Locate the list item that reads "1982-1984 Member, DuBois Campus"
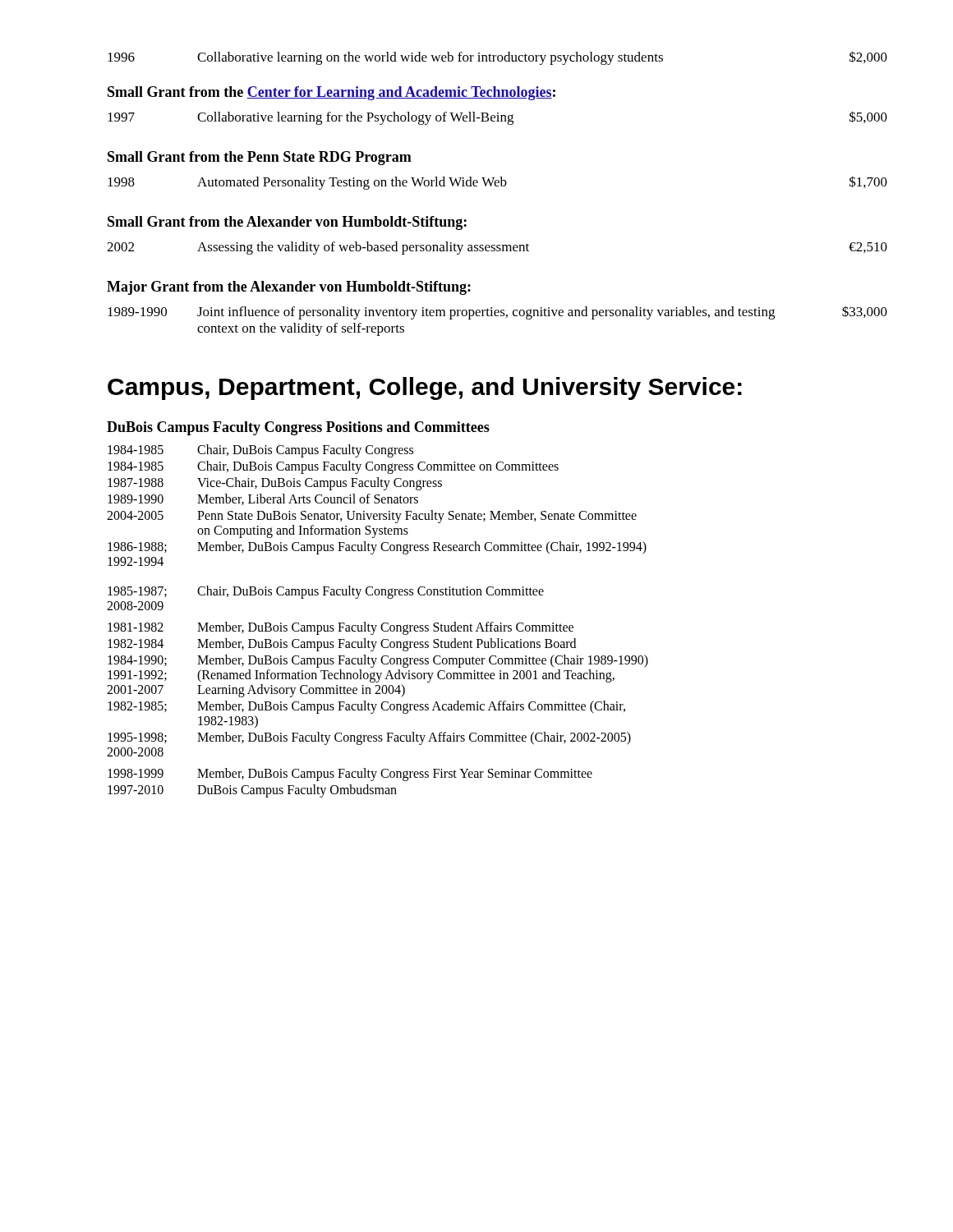The image size is (953, 1232). coord(497,644)
